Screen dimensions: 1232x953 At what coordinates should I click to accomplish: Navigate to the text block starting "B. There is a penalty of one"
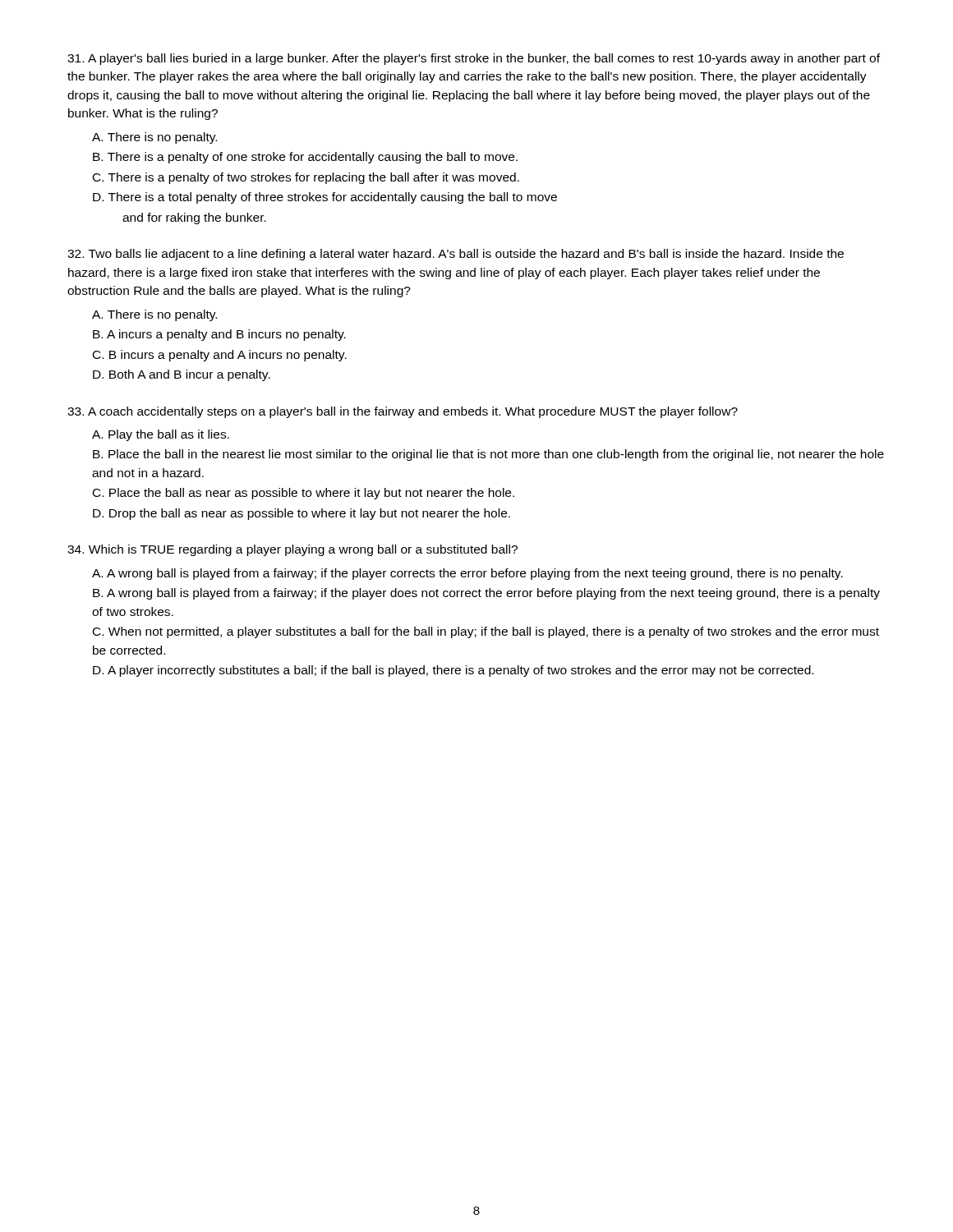pyautogui.click(x=305, y=157)
